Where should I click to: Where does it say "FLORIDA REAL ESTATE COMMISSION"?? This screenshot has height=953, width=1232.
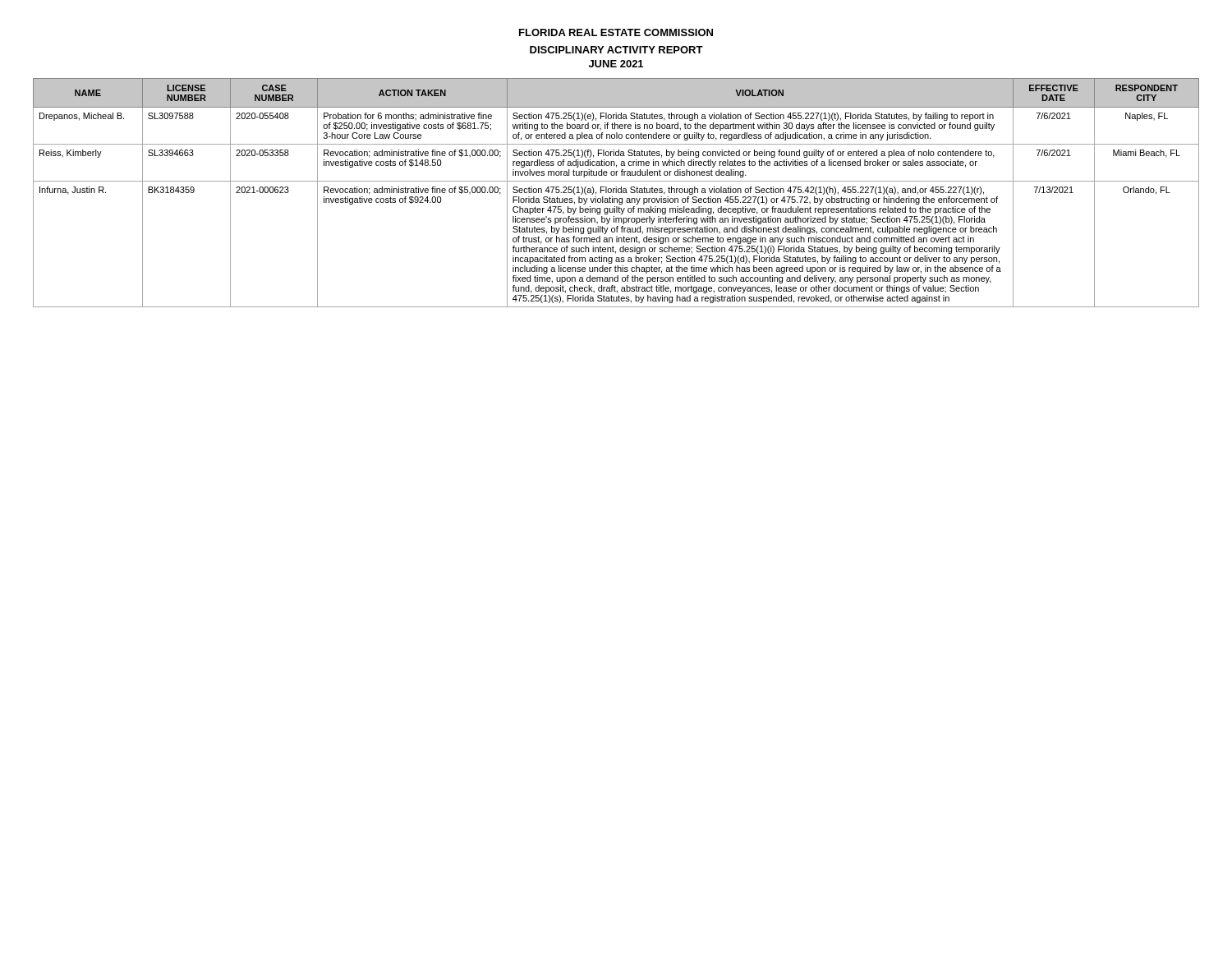click(616, 32)
